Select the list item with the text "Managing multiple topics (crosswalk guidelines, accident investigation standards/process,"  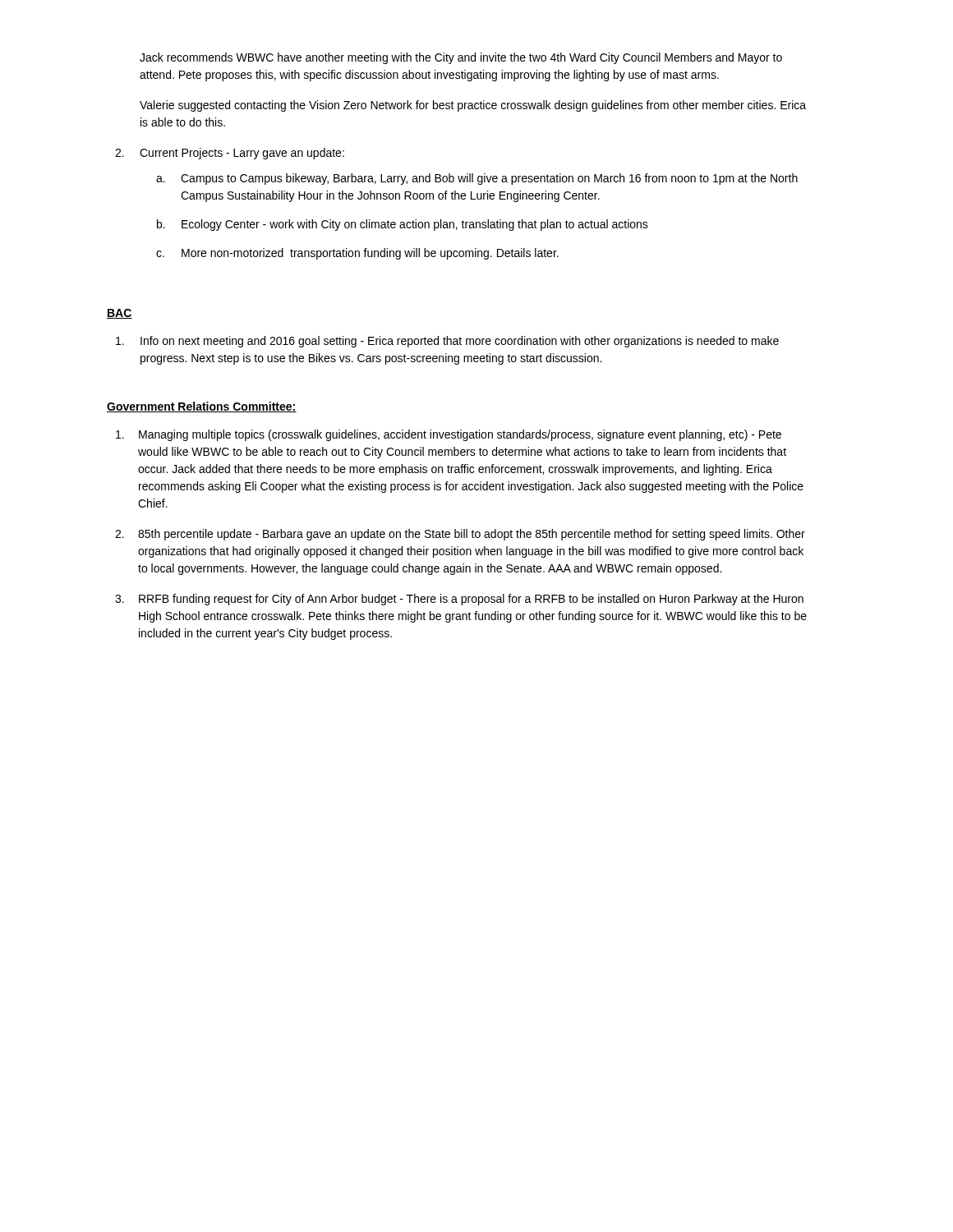(x=464, y=469)
